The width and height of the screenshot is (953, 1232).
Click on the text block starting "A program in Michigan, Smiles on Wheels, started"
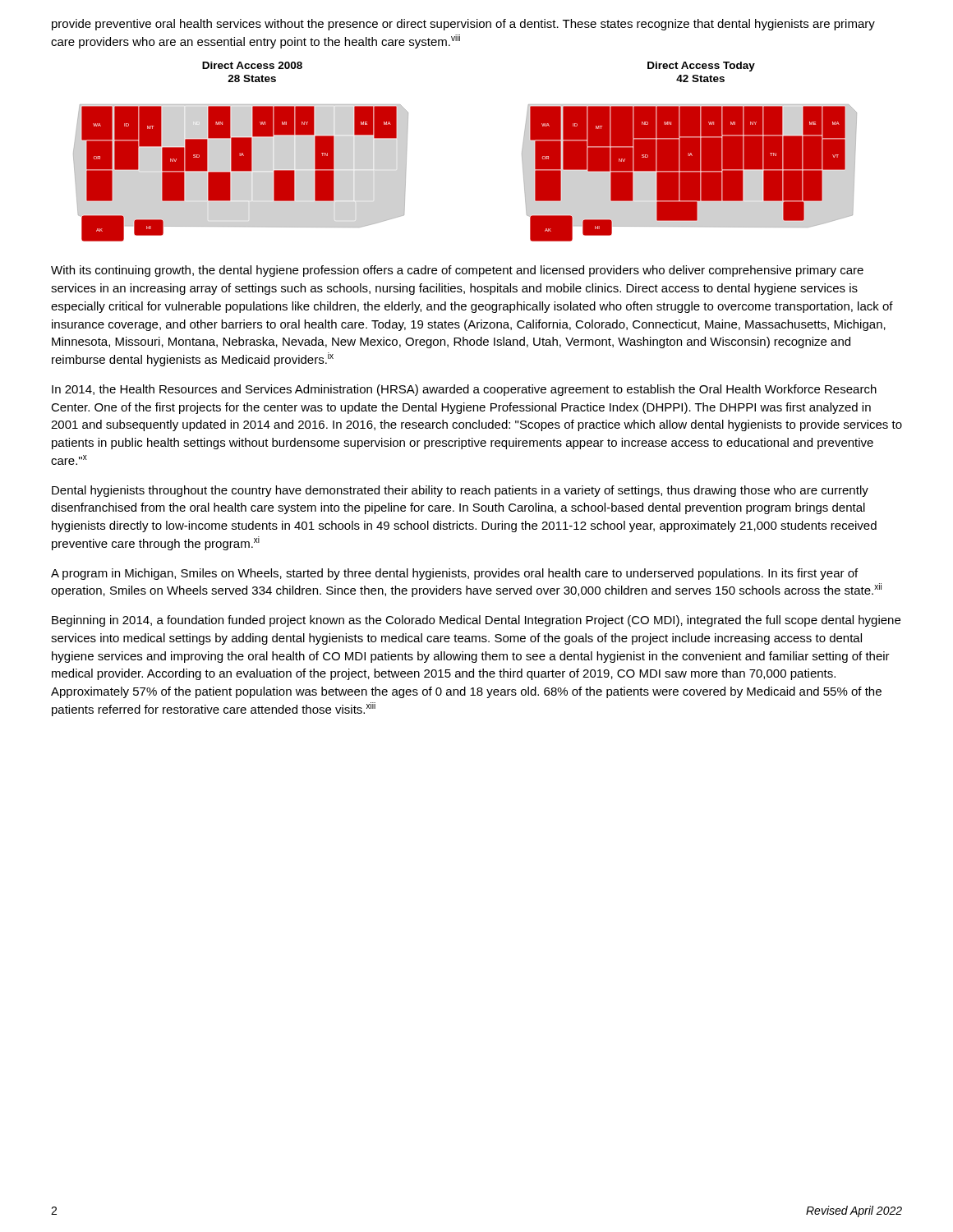(x=466, y=581)
